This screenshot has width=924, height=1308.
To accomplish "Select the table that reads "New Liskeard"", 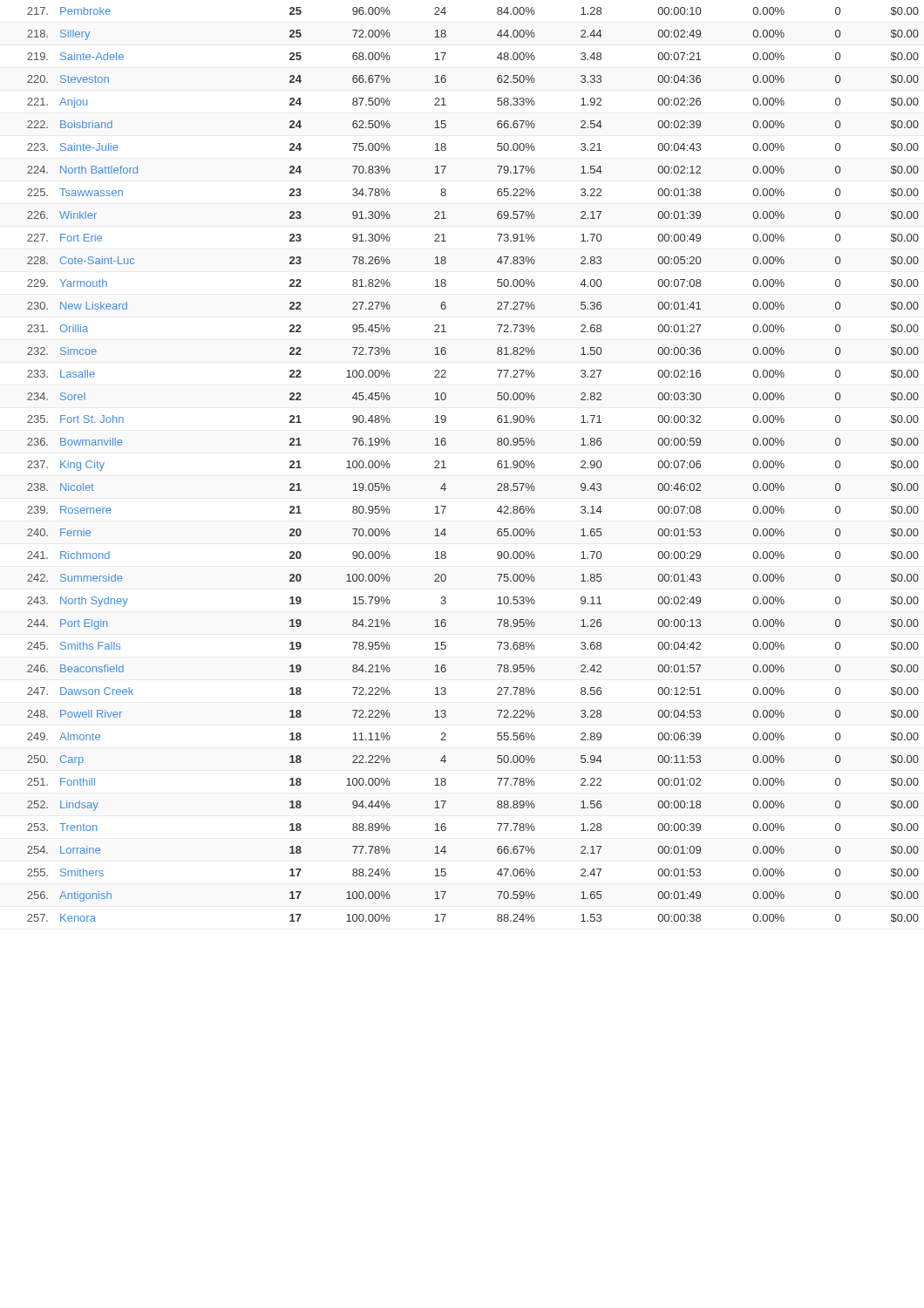I will pyautogui.click(x=462, y=465).
